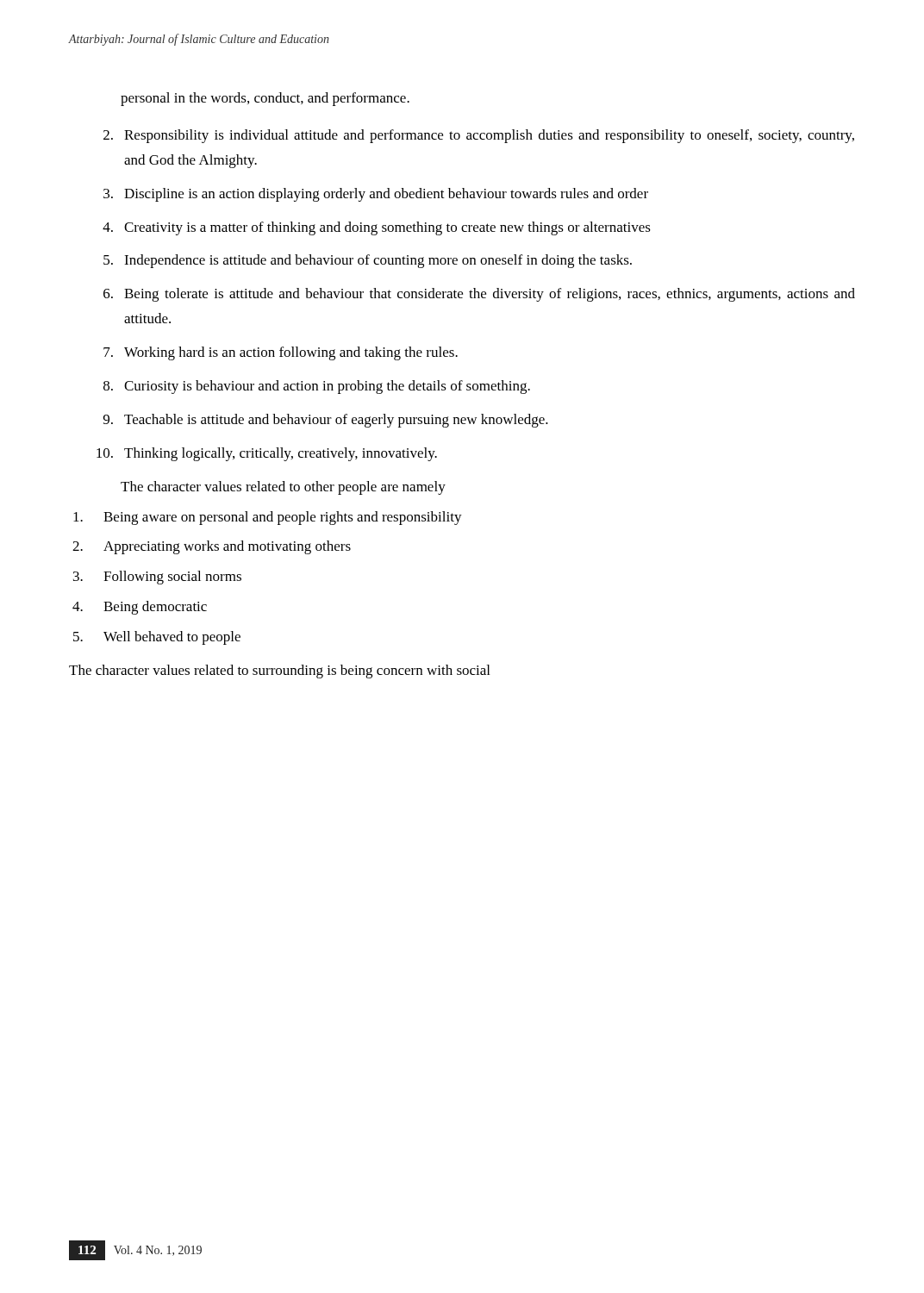Select the text block that reads "The character values related to surrounding"
The image size is (924, 1293).
coord(280,670)
